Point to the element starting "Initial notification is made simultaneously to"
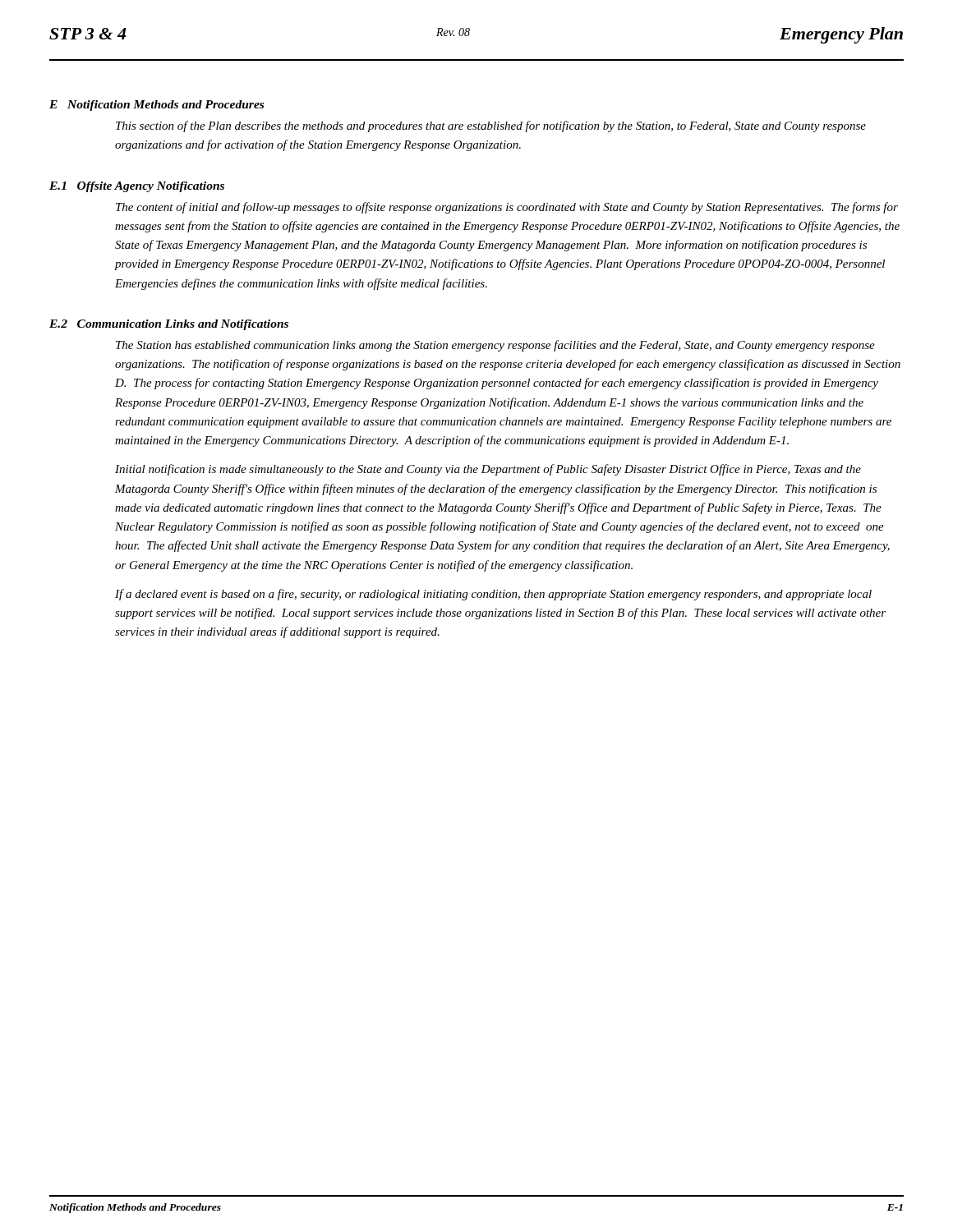The image size is (953, 1232). click(509, 517)
